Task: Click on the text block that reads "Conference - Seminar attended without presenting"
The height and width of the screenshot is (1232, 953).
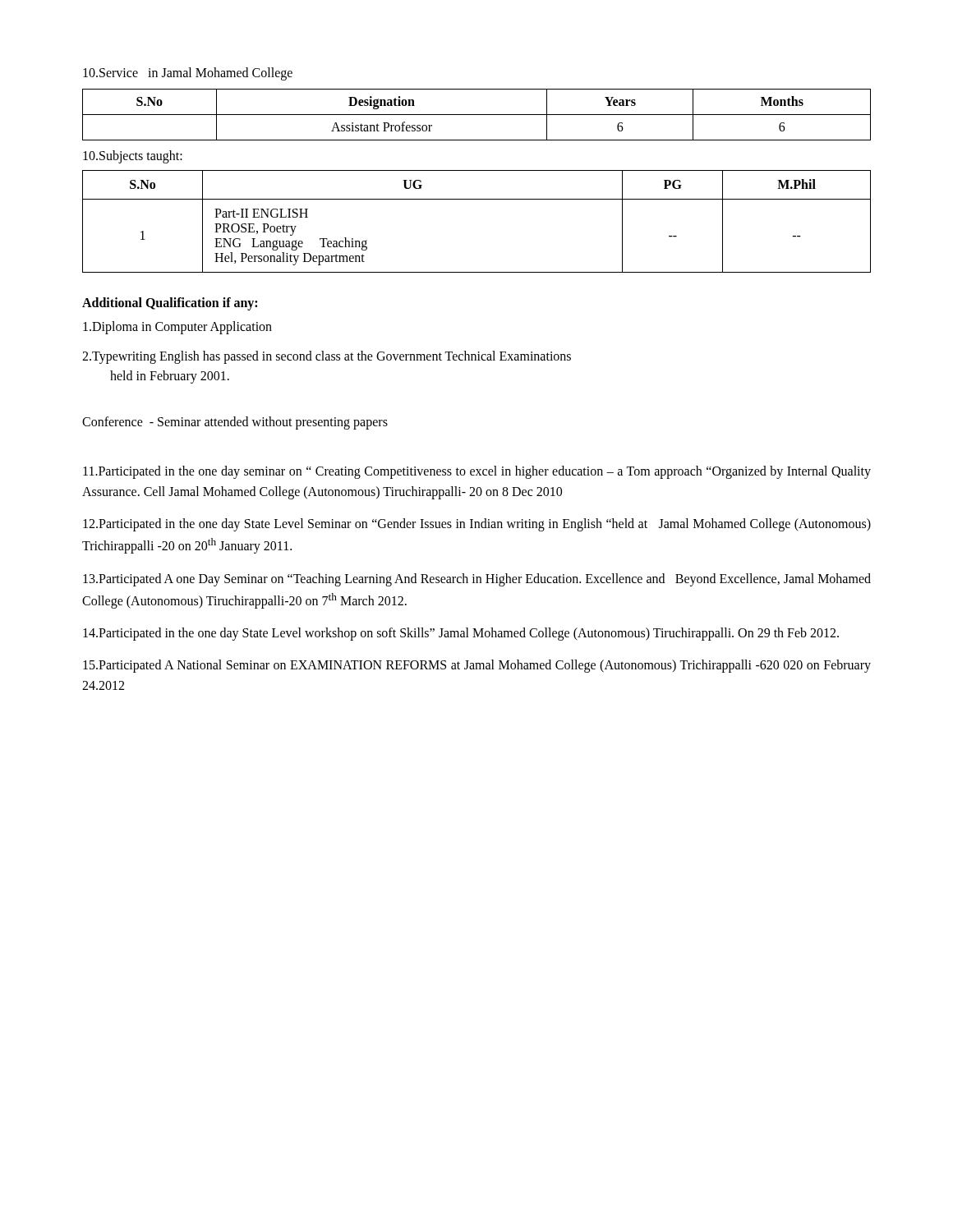Action: tap(235, 422)
